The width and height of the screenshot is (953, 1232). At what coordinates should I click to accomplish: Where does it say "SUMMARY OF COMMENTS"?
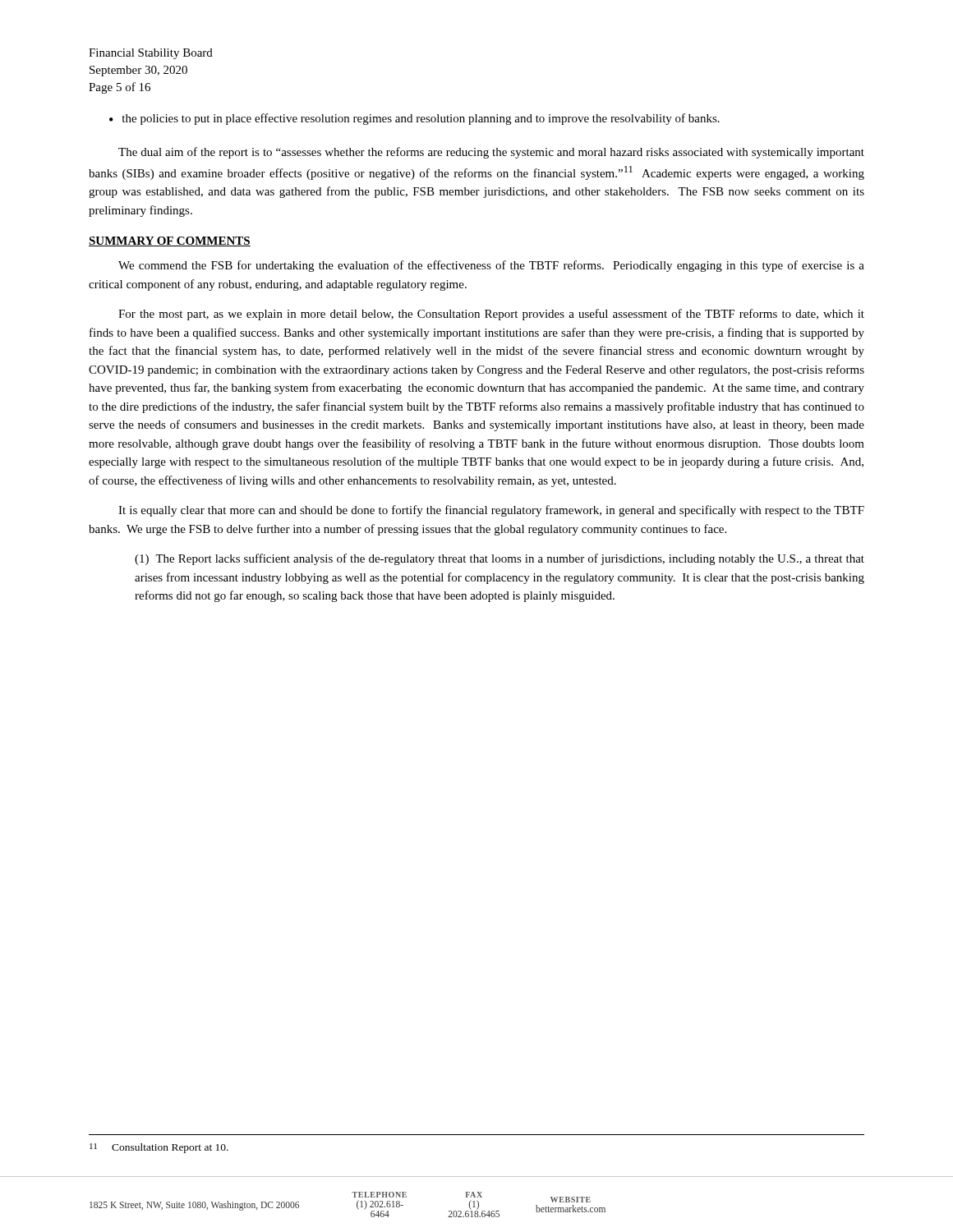[170, 241]
